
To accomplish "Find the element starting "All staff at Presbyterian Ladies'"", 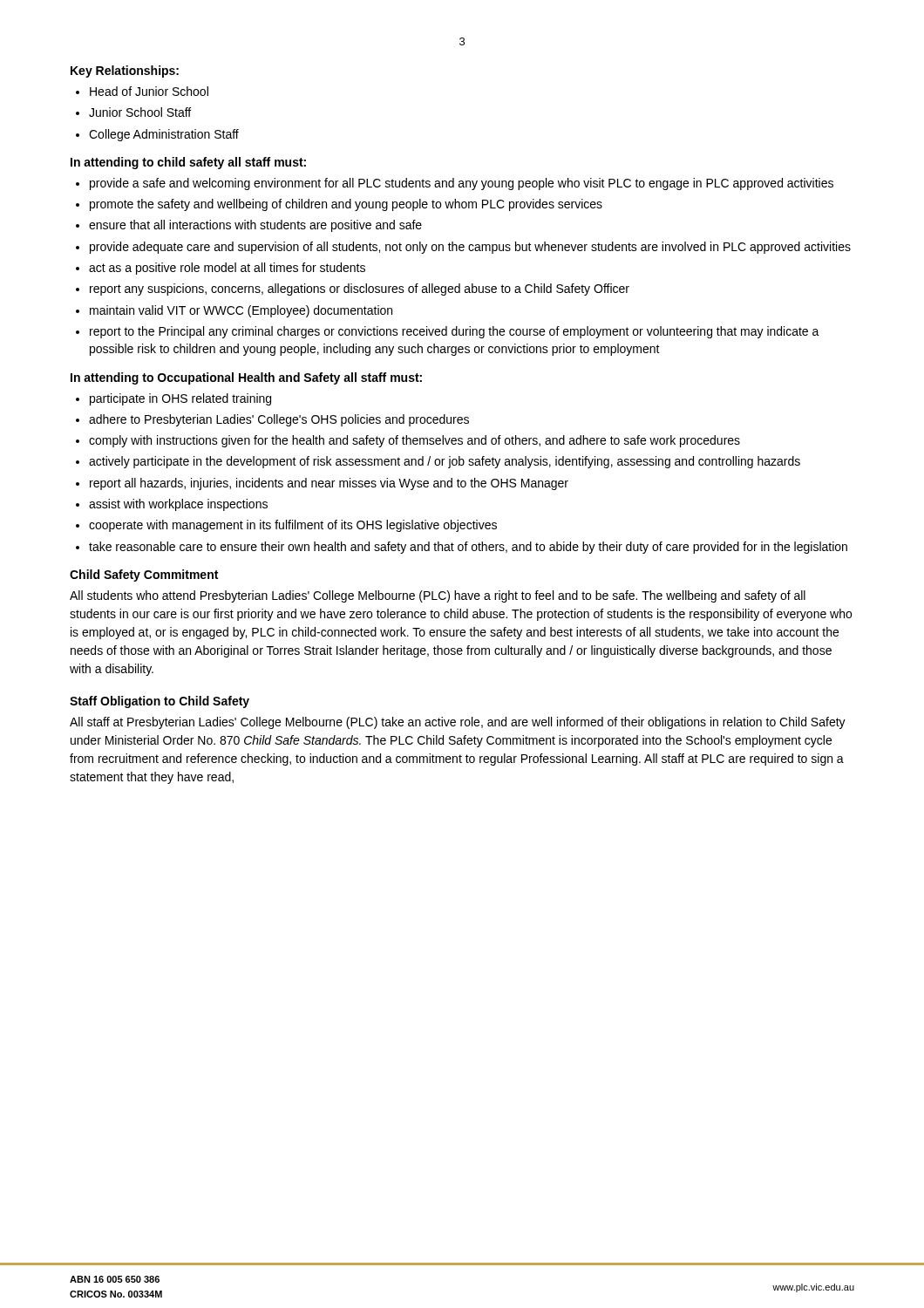I will (x=457, y=749).
